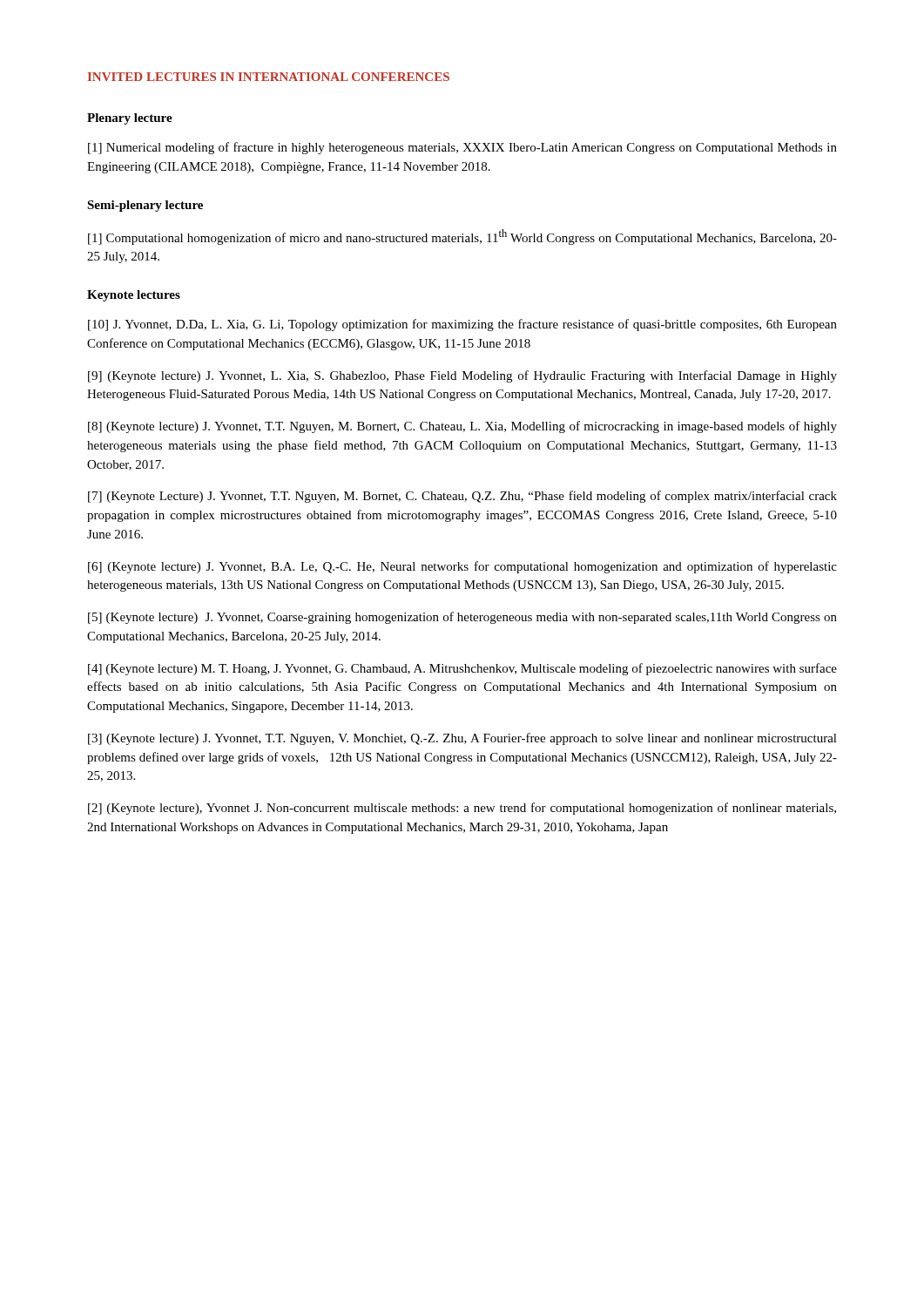
Task: Find the element starting "[10] J. Yvonnet, D.Da,"
Action: point(462,334)
